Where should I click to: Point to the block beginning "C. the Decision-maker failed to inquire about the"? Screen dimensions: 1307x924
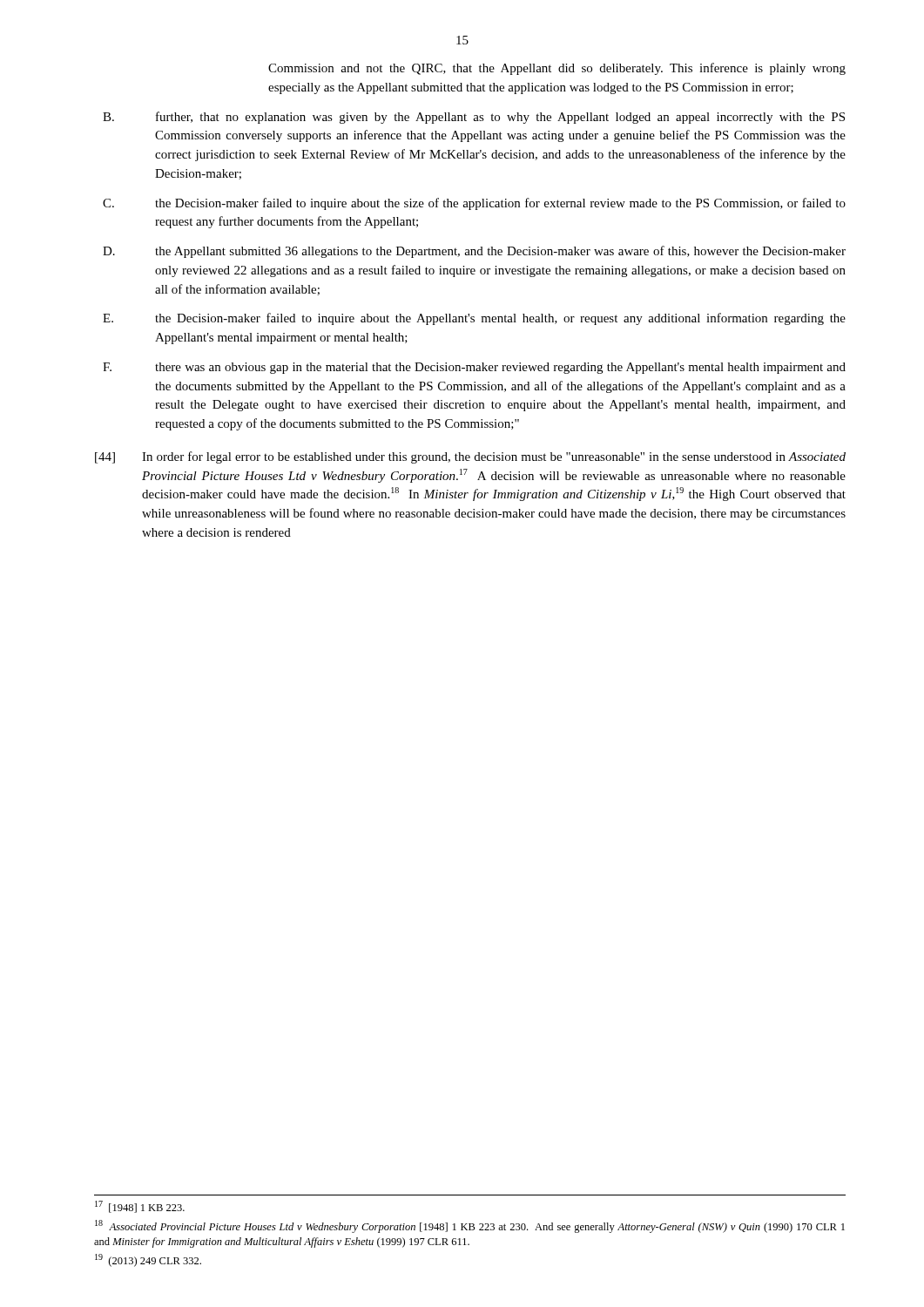click(x=470, y=213)
